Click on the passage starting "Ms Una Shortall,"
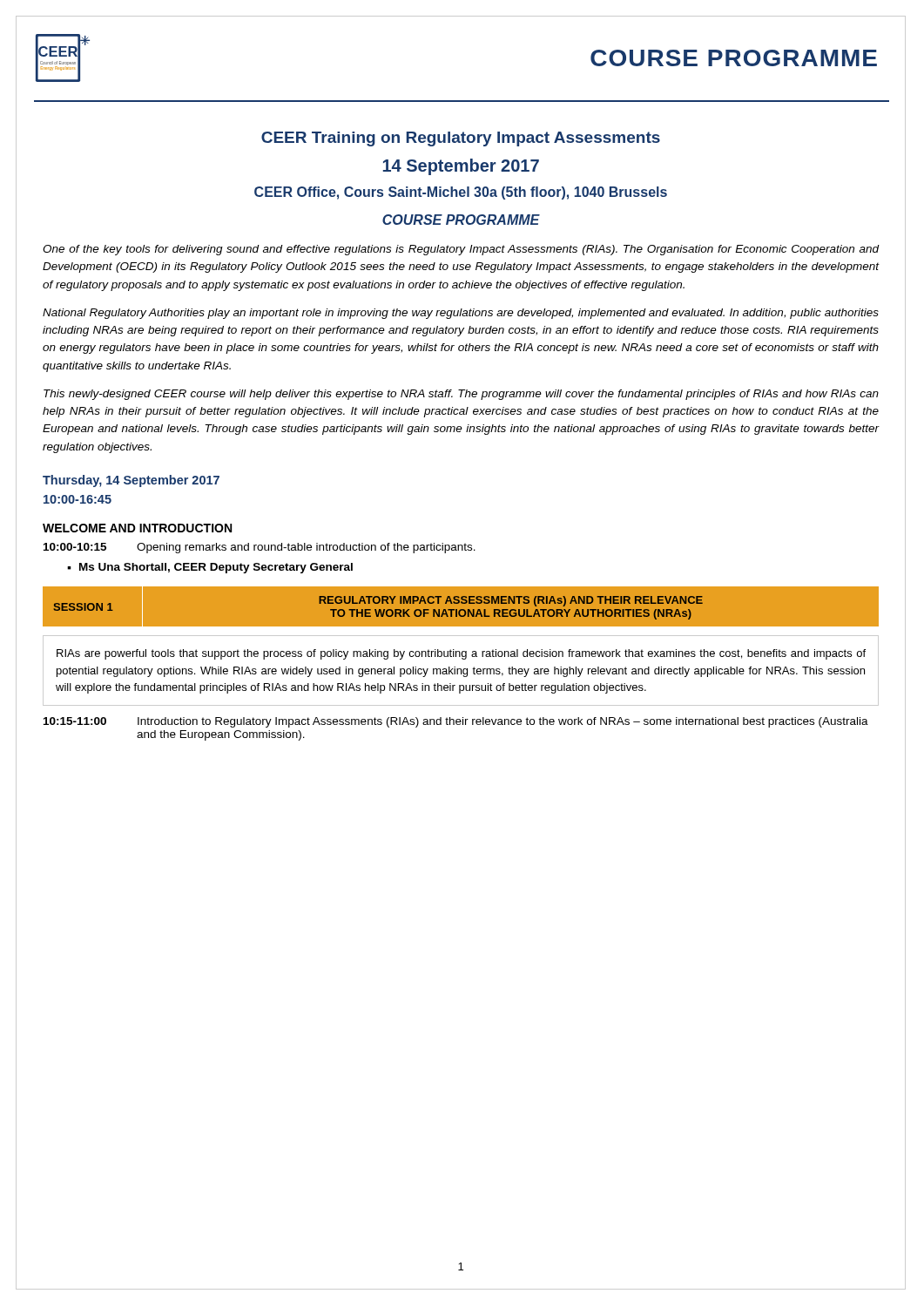Image resolution: width=924 pixels, height=1307 pixels. (216, 567)
